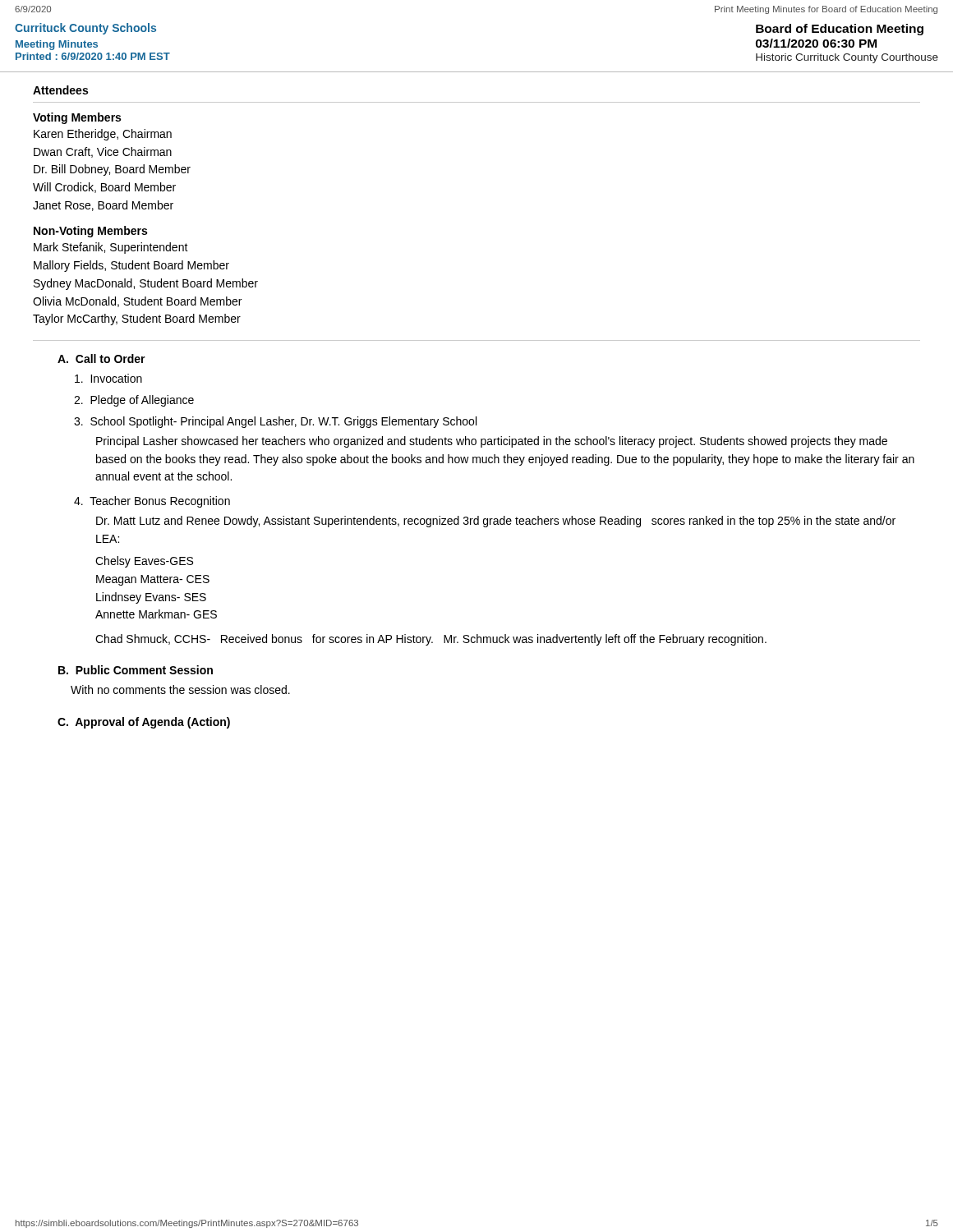953x1232 pixels.
Task: Where is the passage that starts "Meeting Minutes Printed :"?
Action: click(92, 50)
